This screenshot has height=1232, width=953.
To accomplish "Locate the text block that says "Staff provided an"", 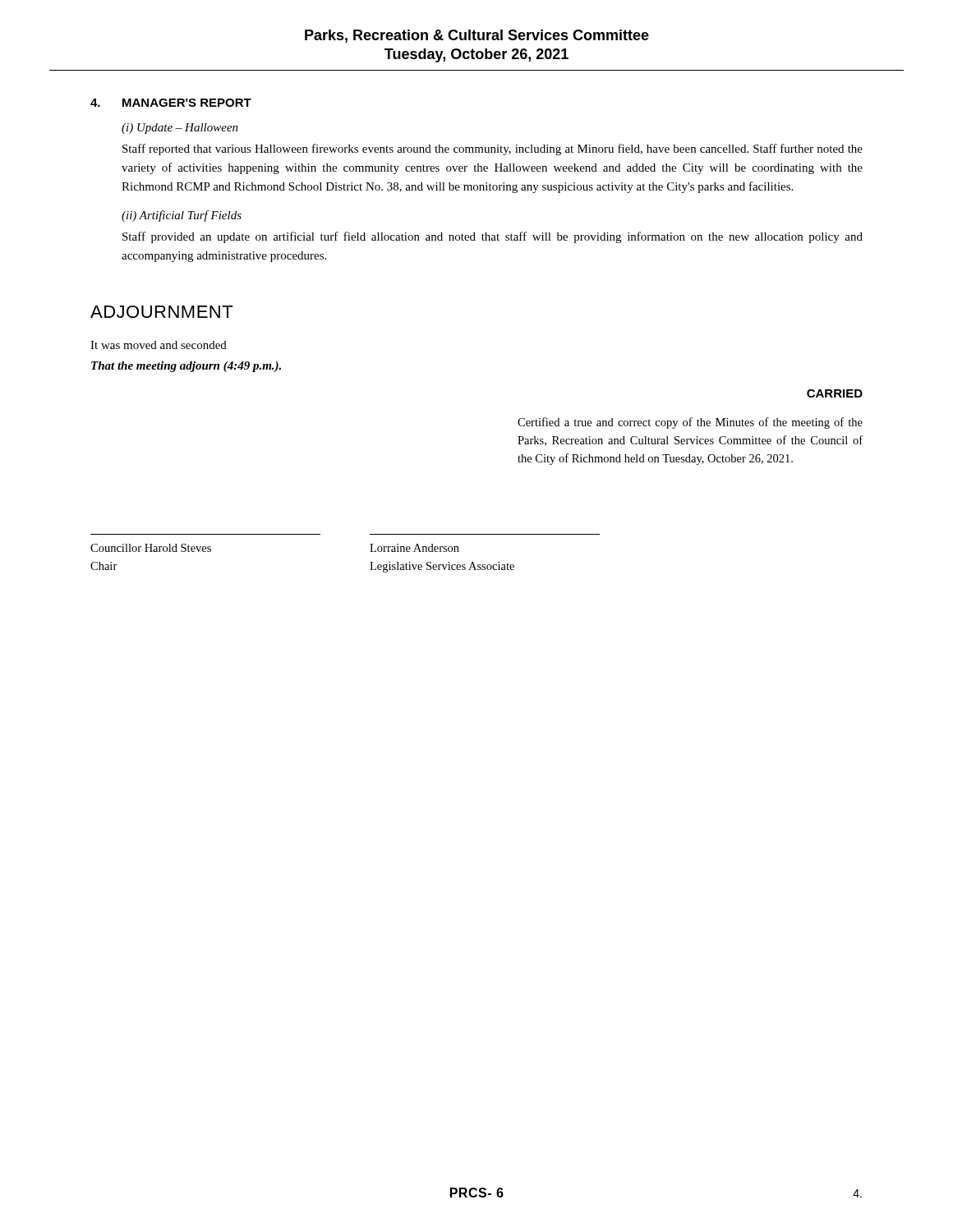I will coord(492,246).
